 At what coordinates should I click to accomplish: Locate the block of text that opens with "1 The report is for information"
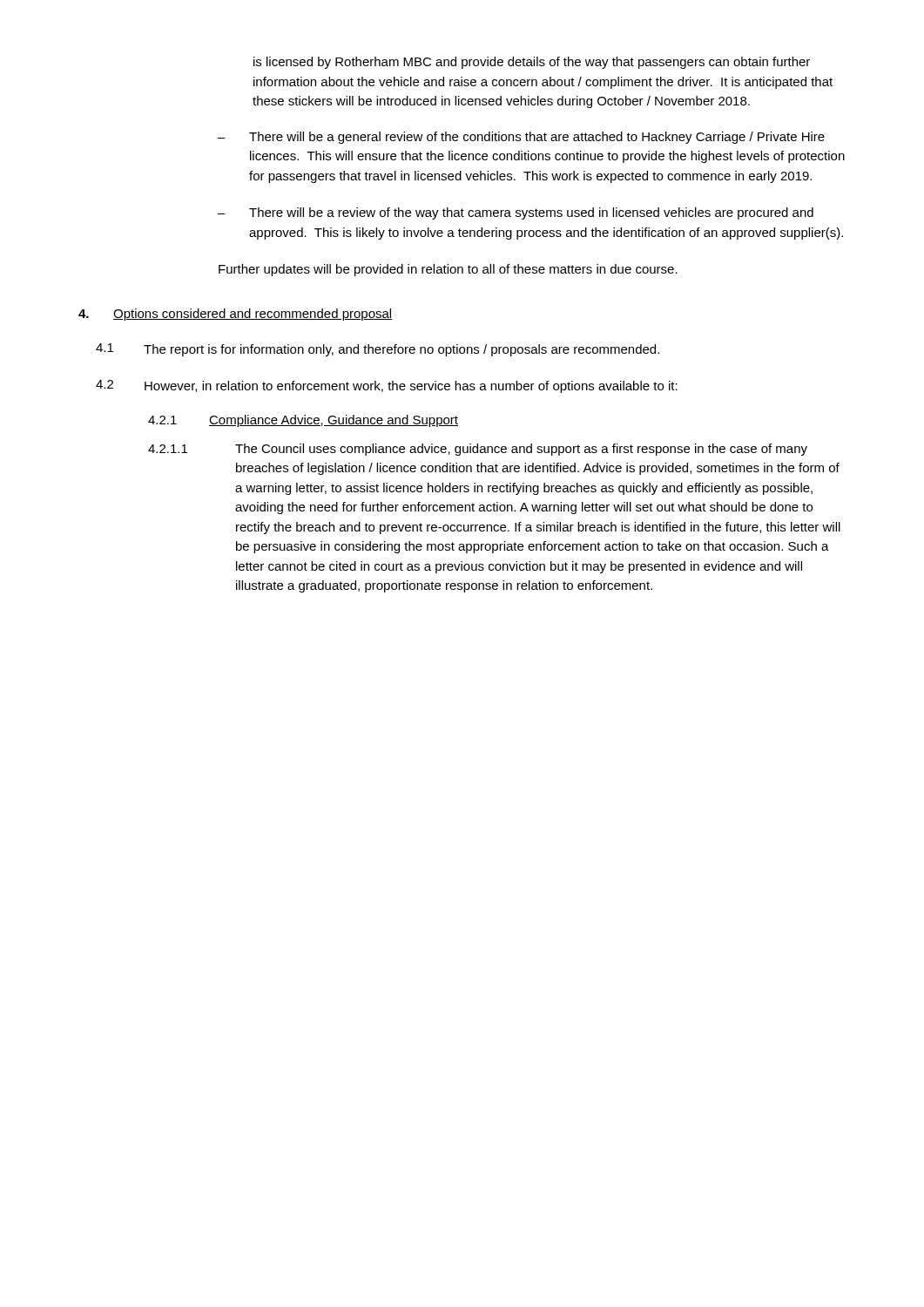(471, 349)
